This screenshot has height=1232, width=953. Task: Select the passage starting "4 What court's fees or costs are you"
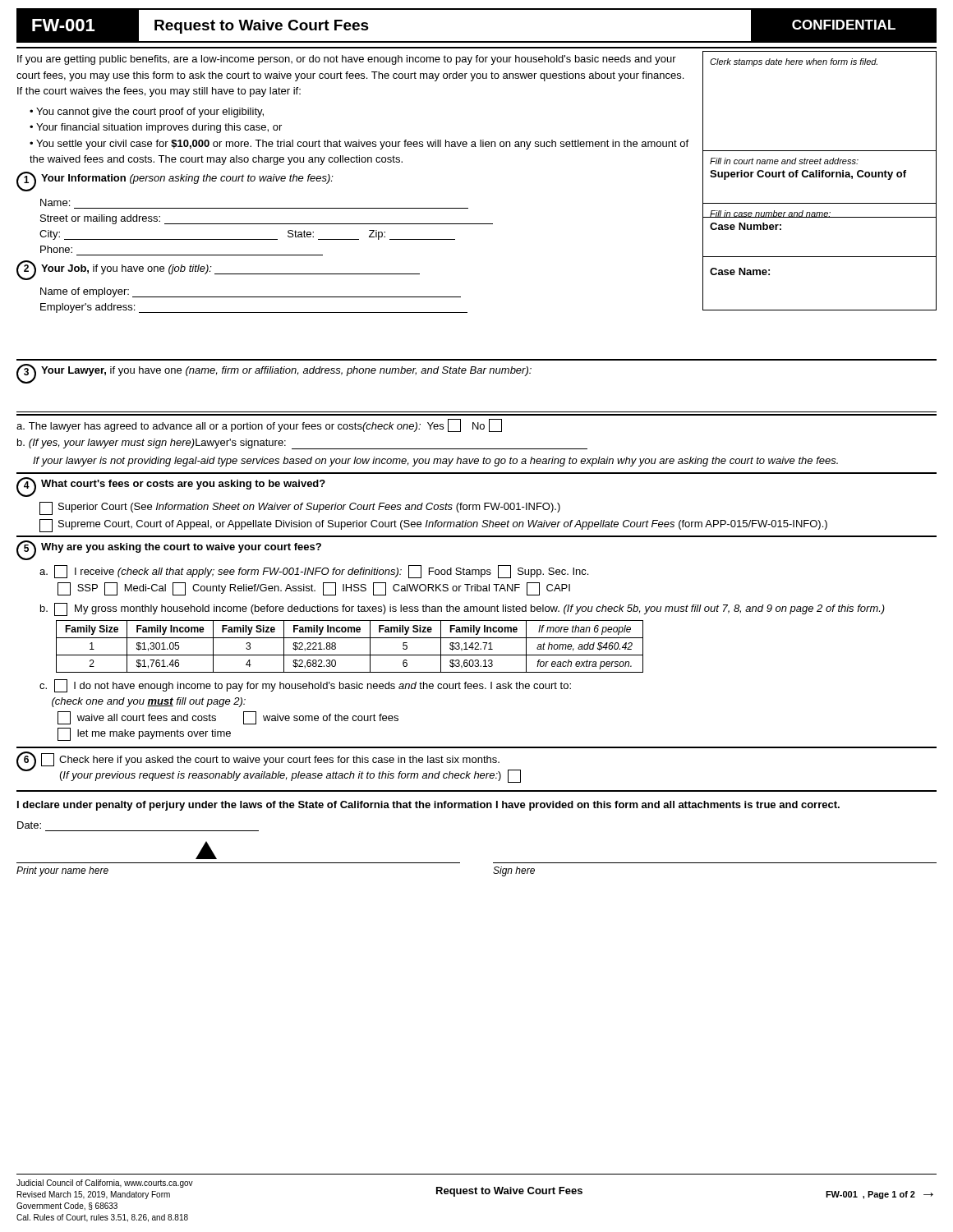pyautogui.click(x=171, y=487)
